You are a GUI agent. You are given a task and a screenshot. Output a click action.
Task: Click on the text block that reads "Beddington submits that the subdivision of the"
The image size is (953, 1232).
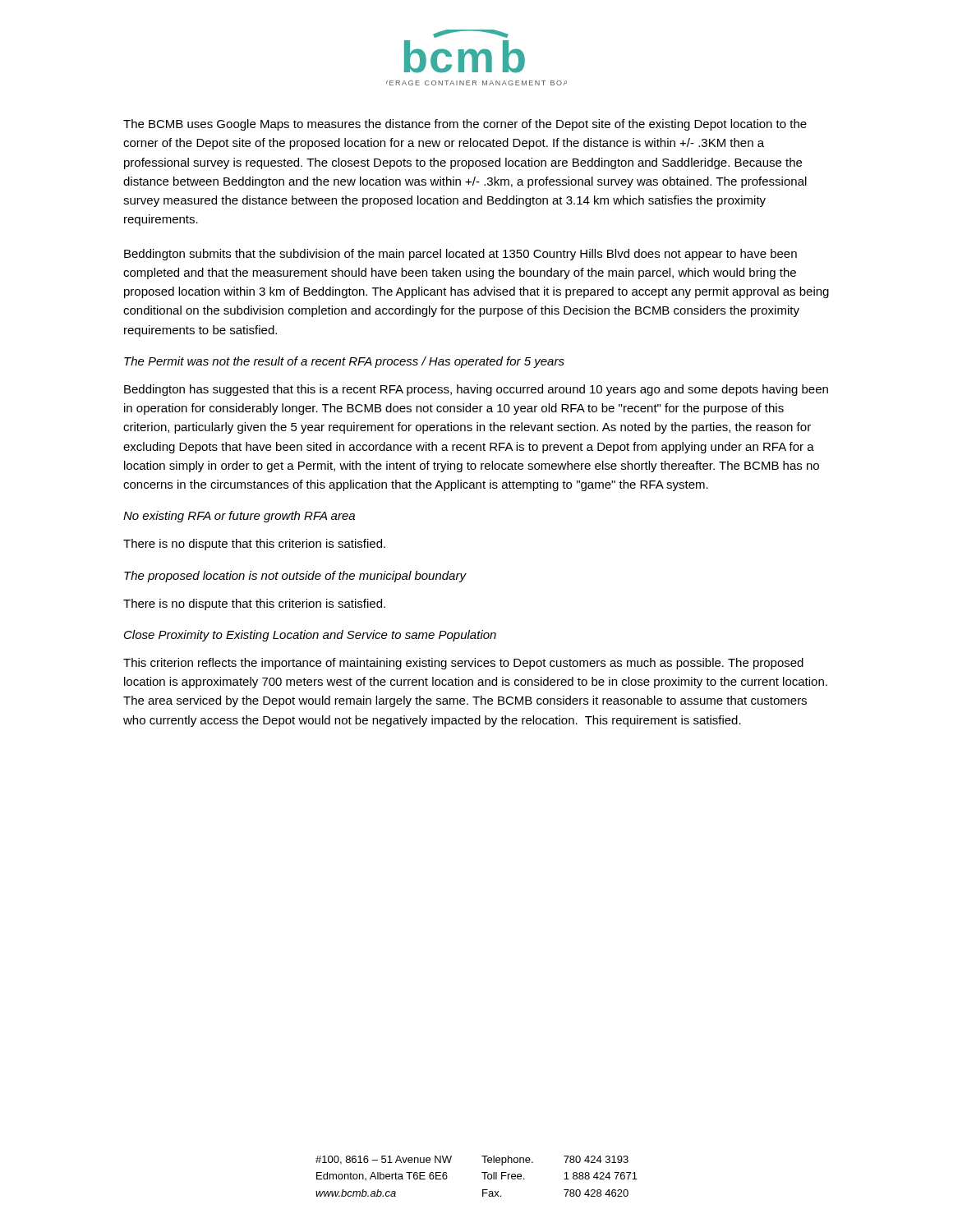coord(476,291)
